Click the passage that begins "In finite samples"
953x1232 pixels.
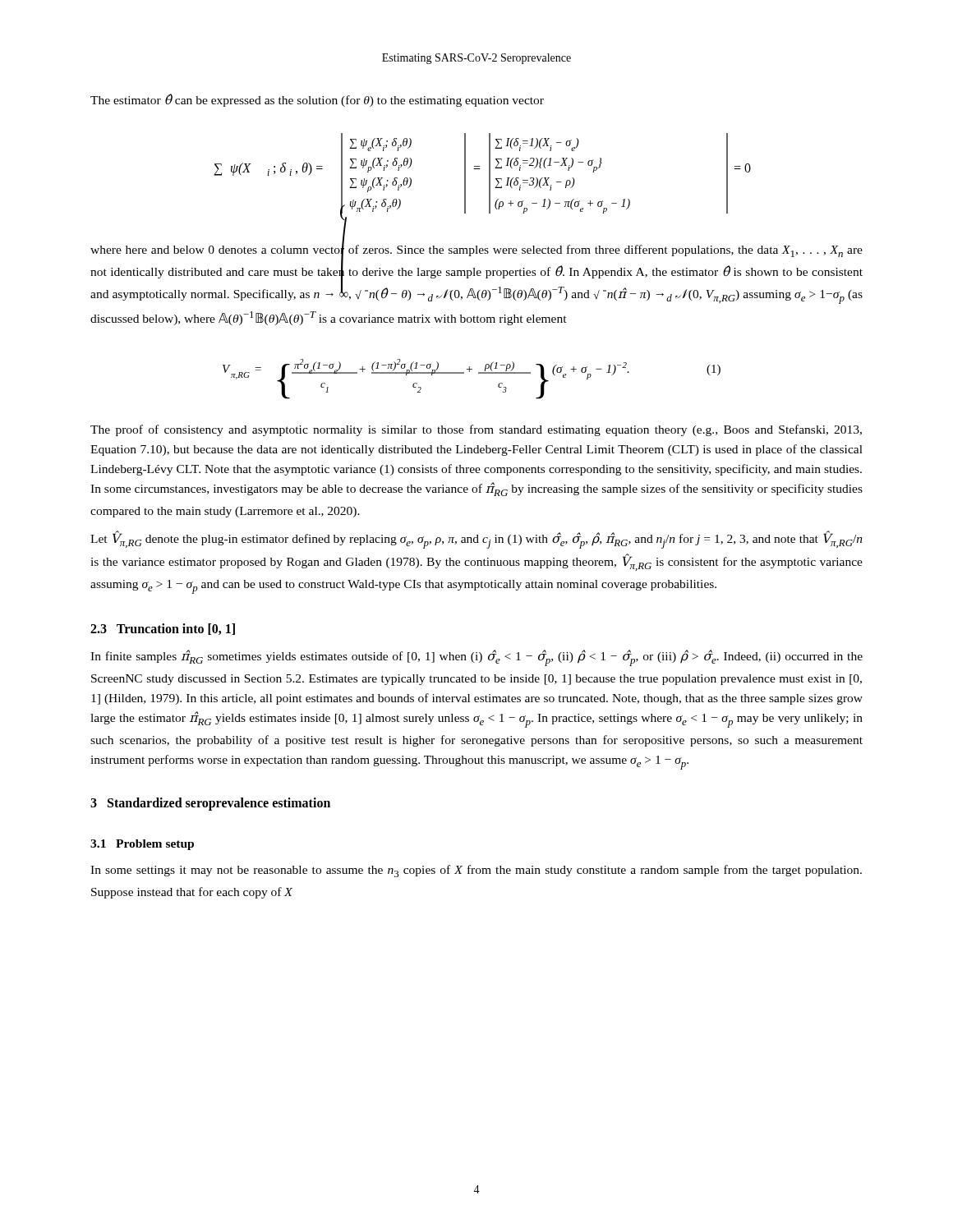tap(476, 709)
